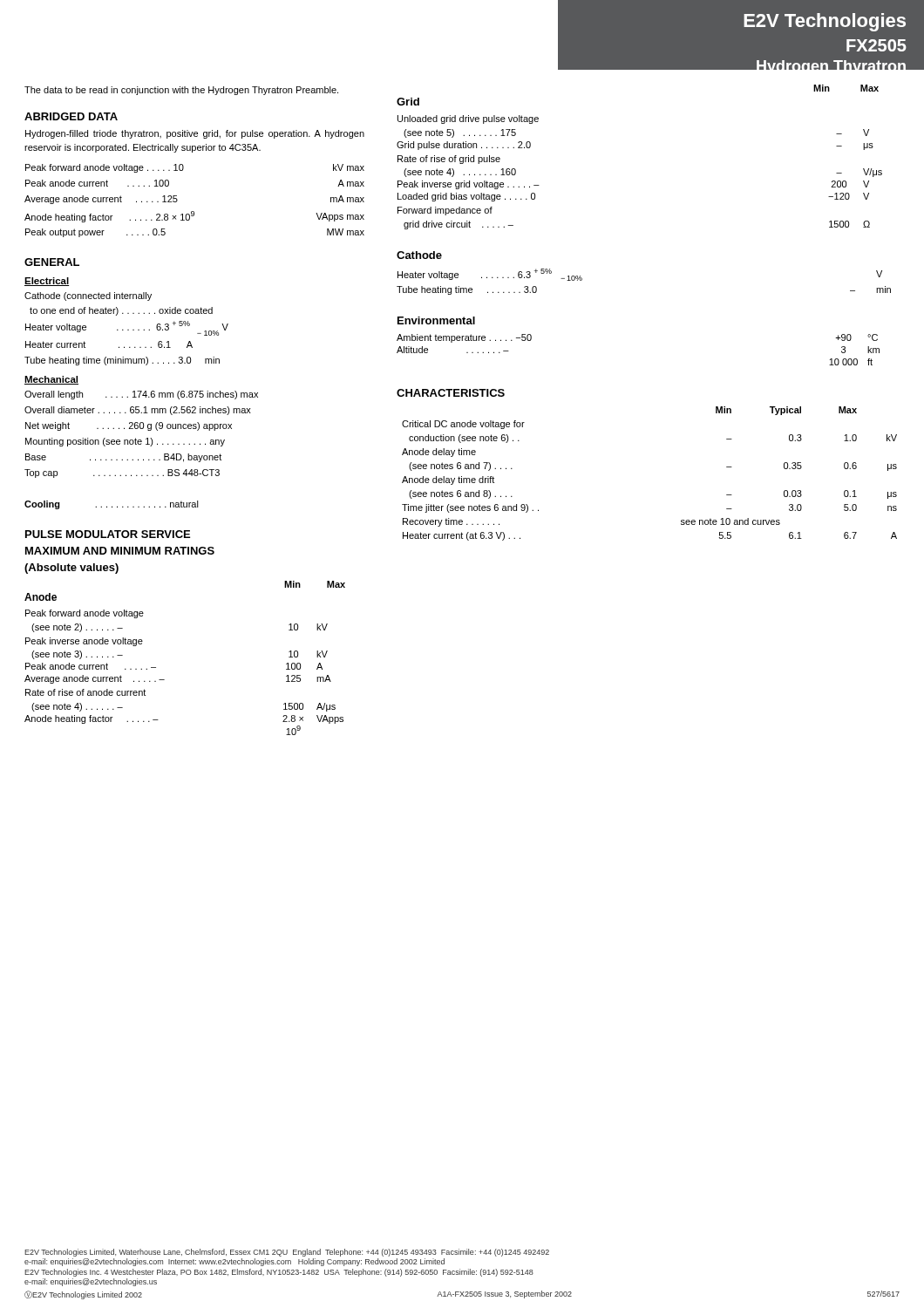The width and height of the screenshot is (924, 1308).
Task: Click on the table containing "Min Max Grid Unloaded grid"
Action: (x=649, y=156)
